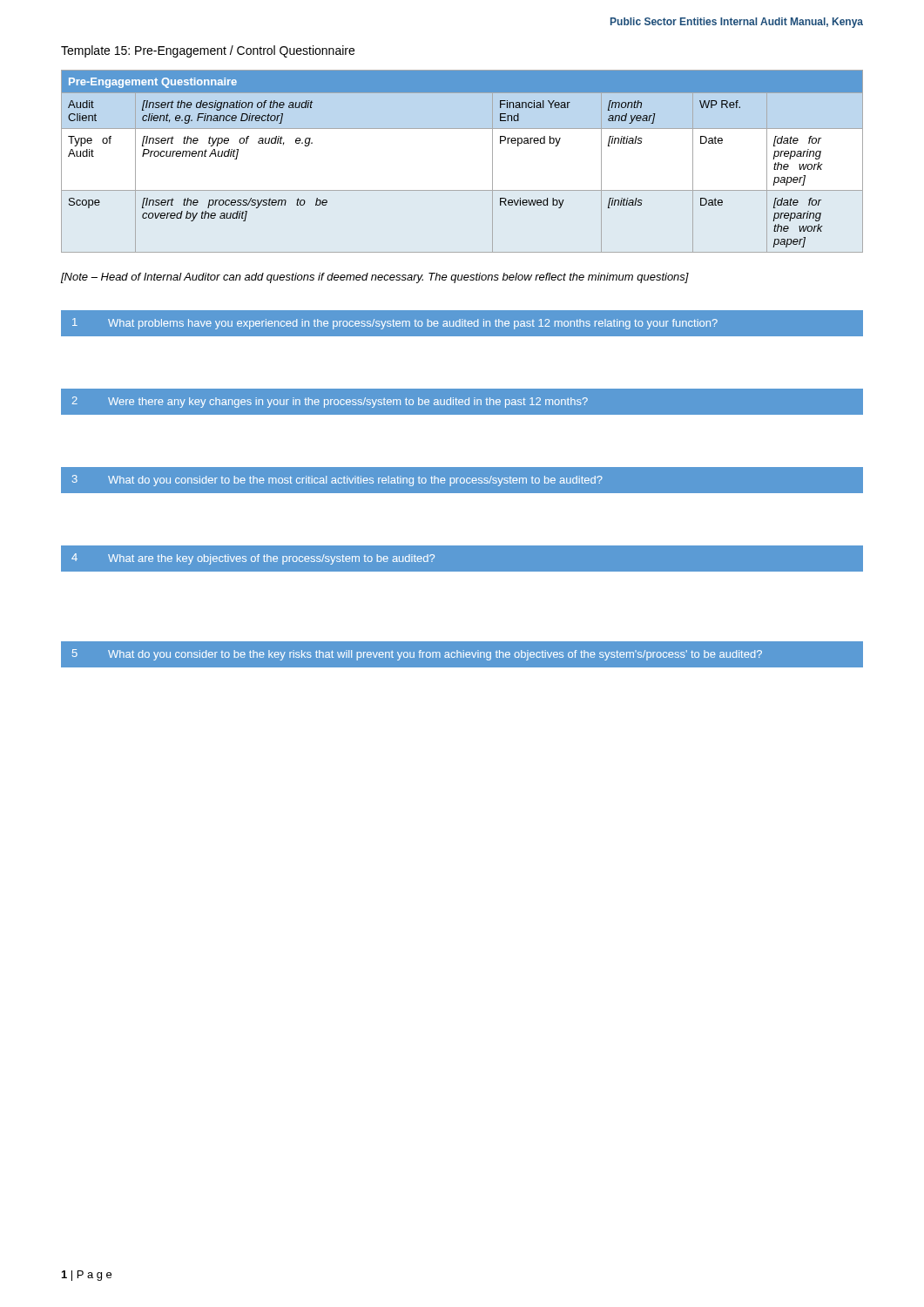Navigate to the text block starting "1 What problems have you experienced"
924x1307 pixels.
(462, 323)
